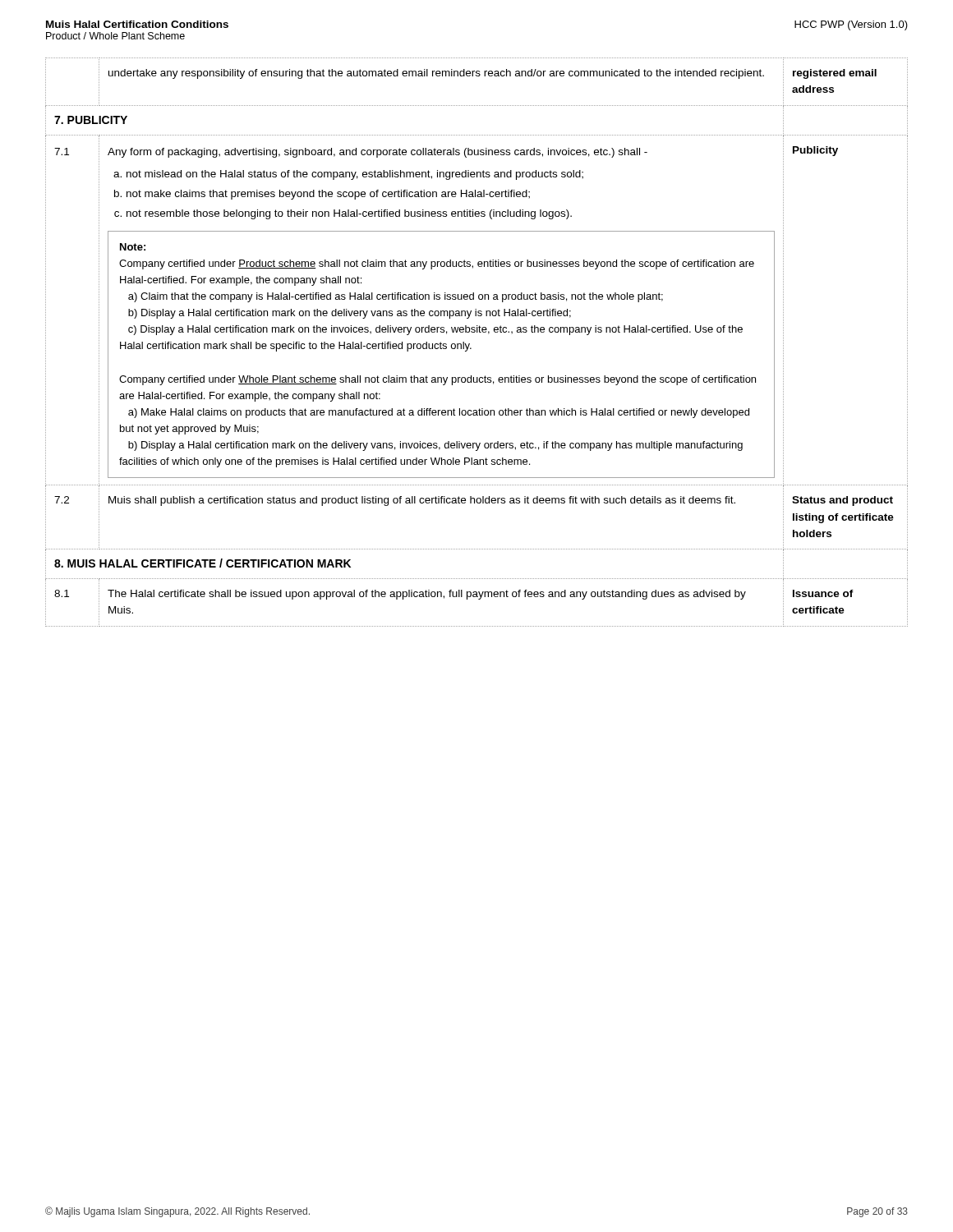Select the text starting "registered email address"
Viewport: 953px width, 1232px height.
tap(834, 81)
